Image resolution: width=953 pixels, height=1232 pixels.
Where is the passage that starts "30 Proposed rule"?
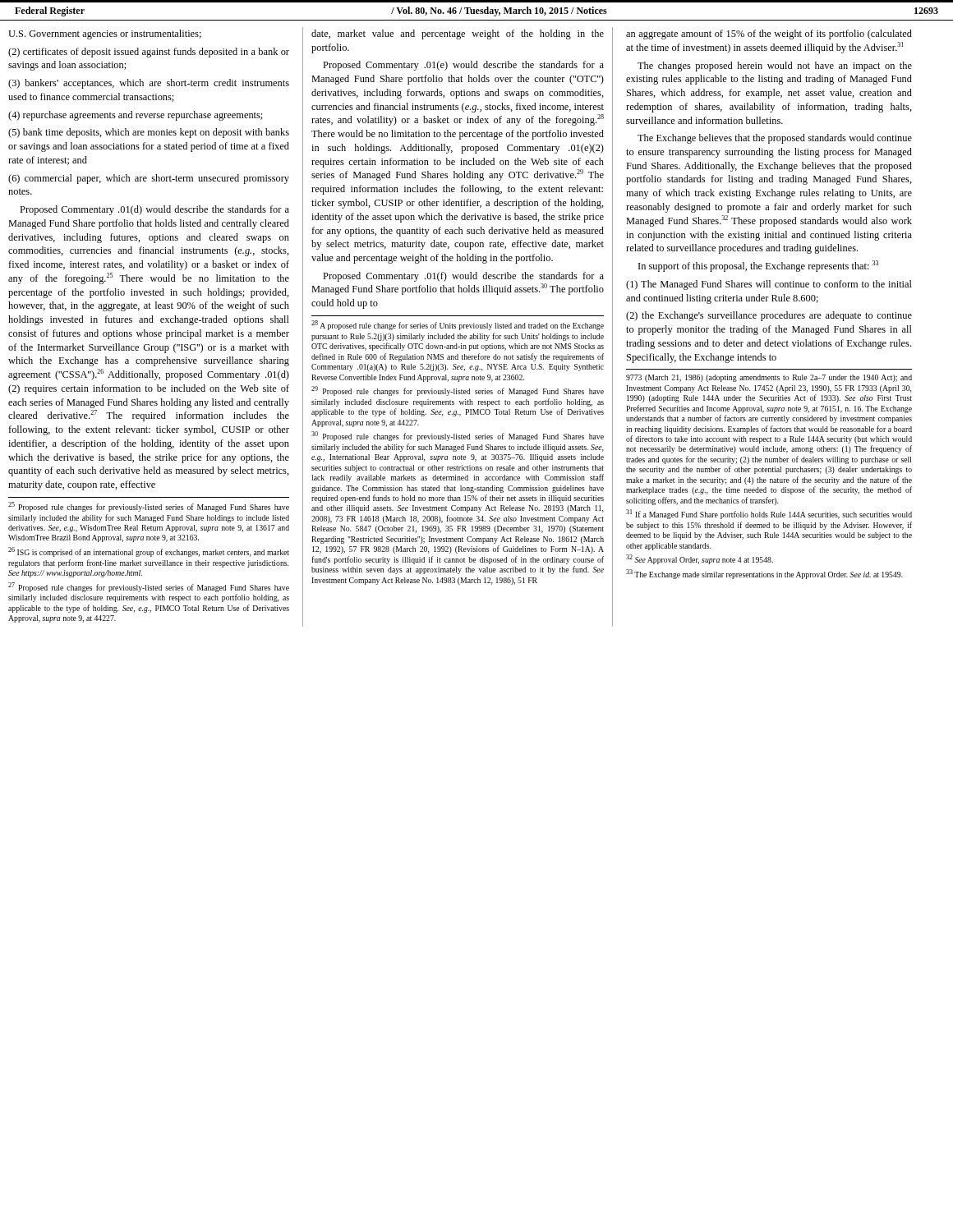[x=458, y=508]
